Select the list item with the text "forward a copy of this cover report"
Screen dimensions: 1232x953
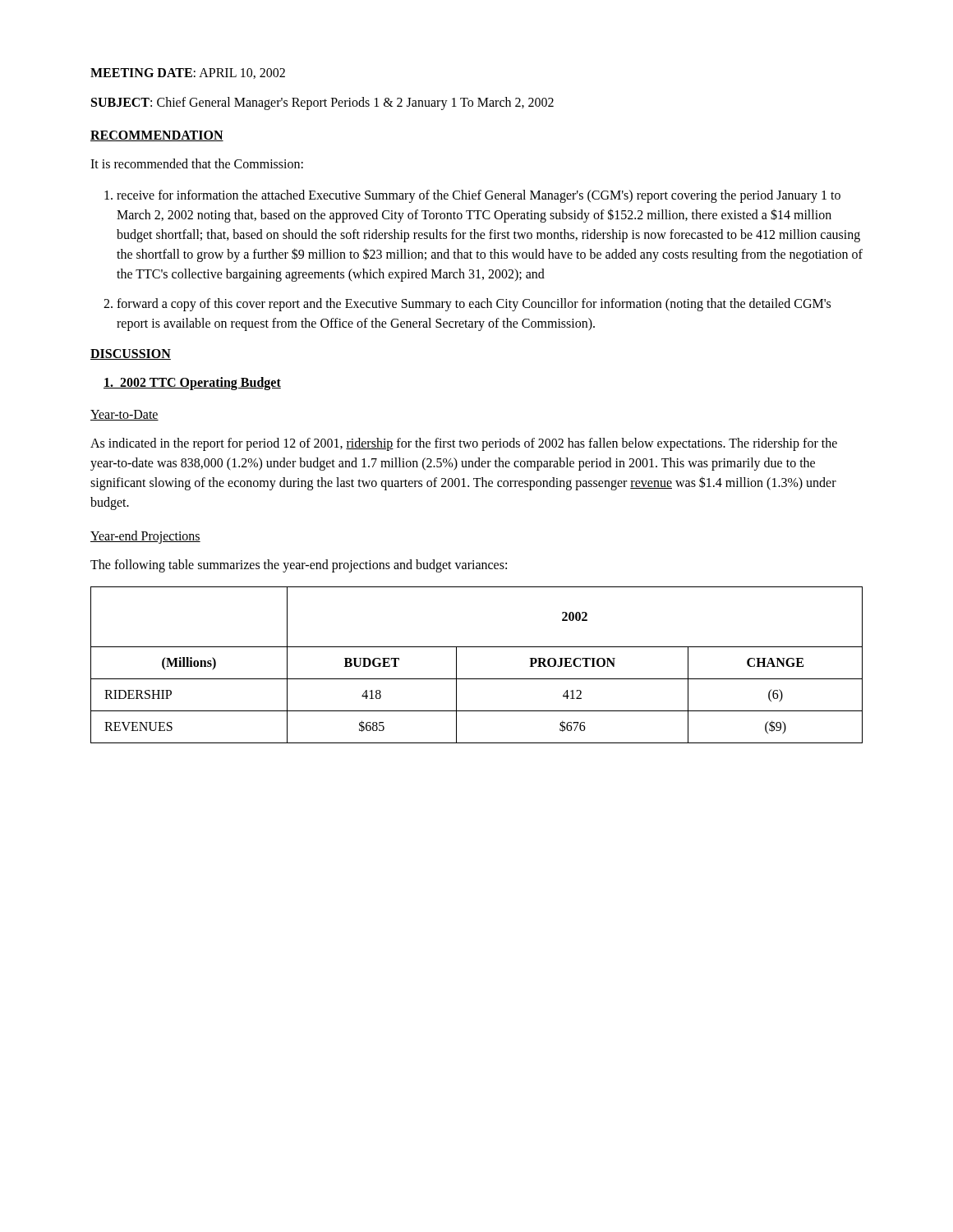474,313
